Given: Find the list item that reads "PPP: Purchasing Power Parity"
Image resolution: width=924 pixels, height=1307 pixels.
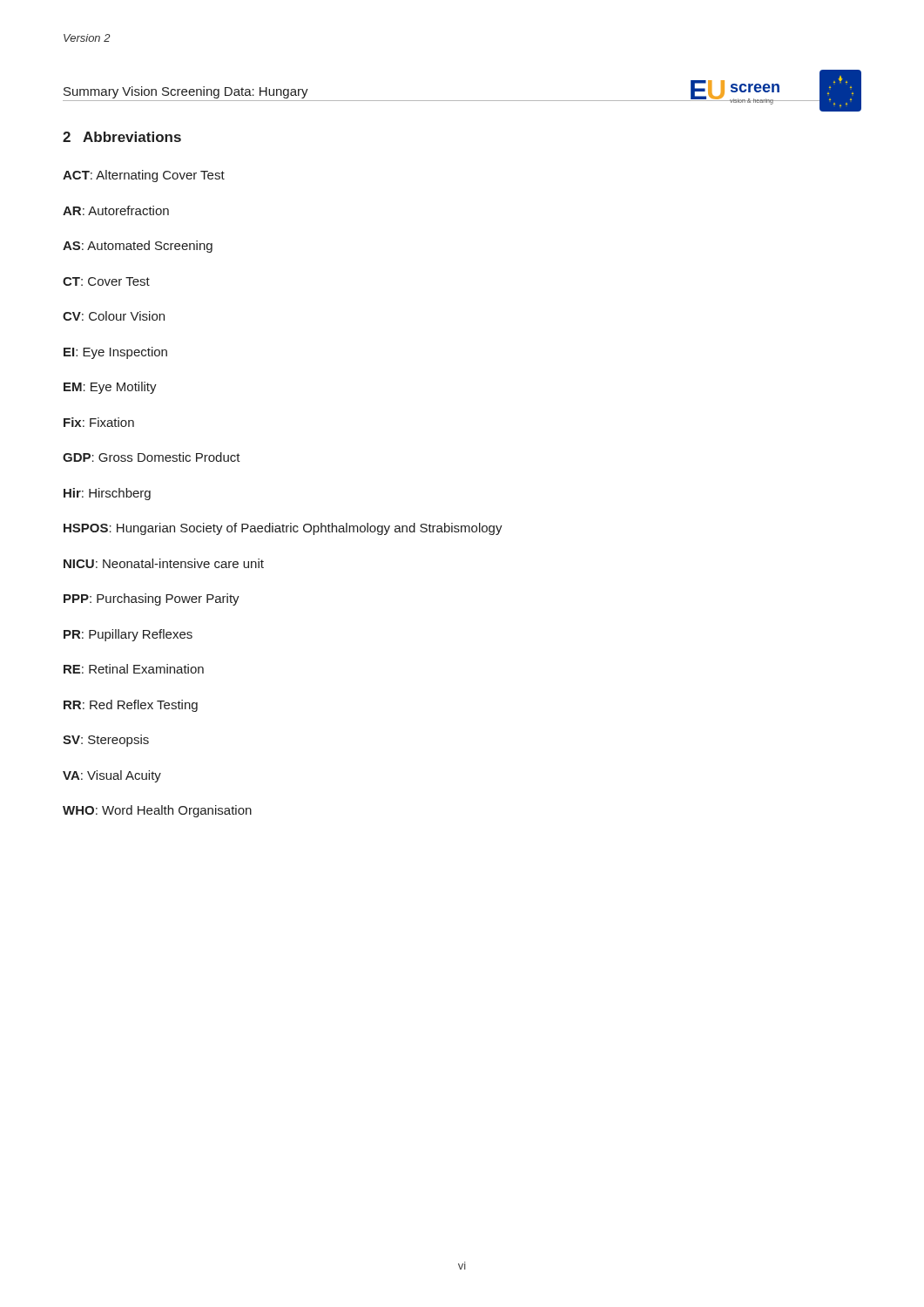Looking at the screenshot, I should [x=151, y=598].
